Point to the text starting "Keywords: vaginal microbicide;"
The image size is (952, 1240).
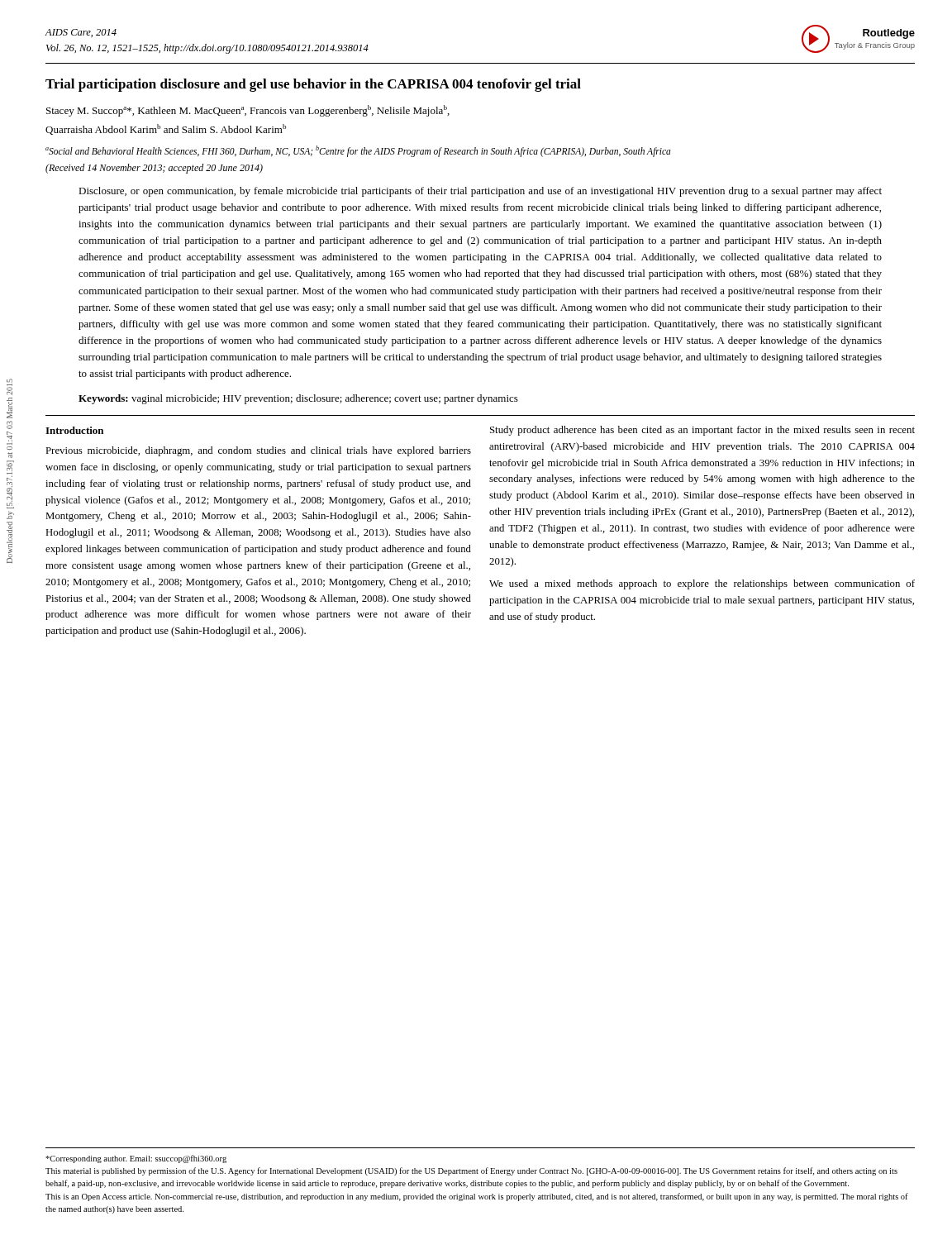pyautogui.click(x=480, y=399)
